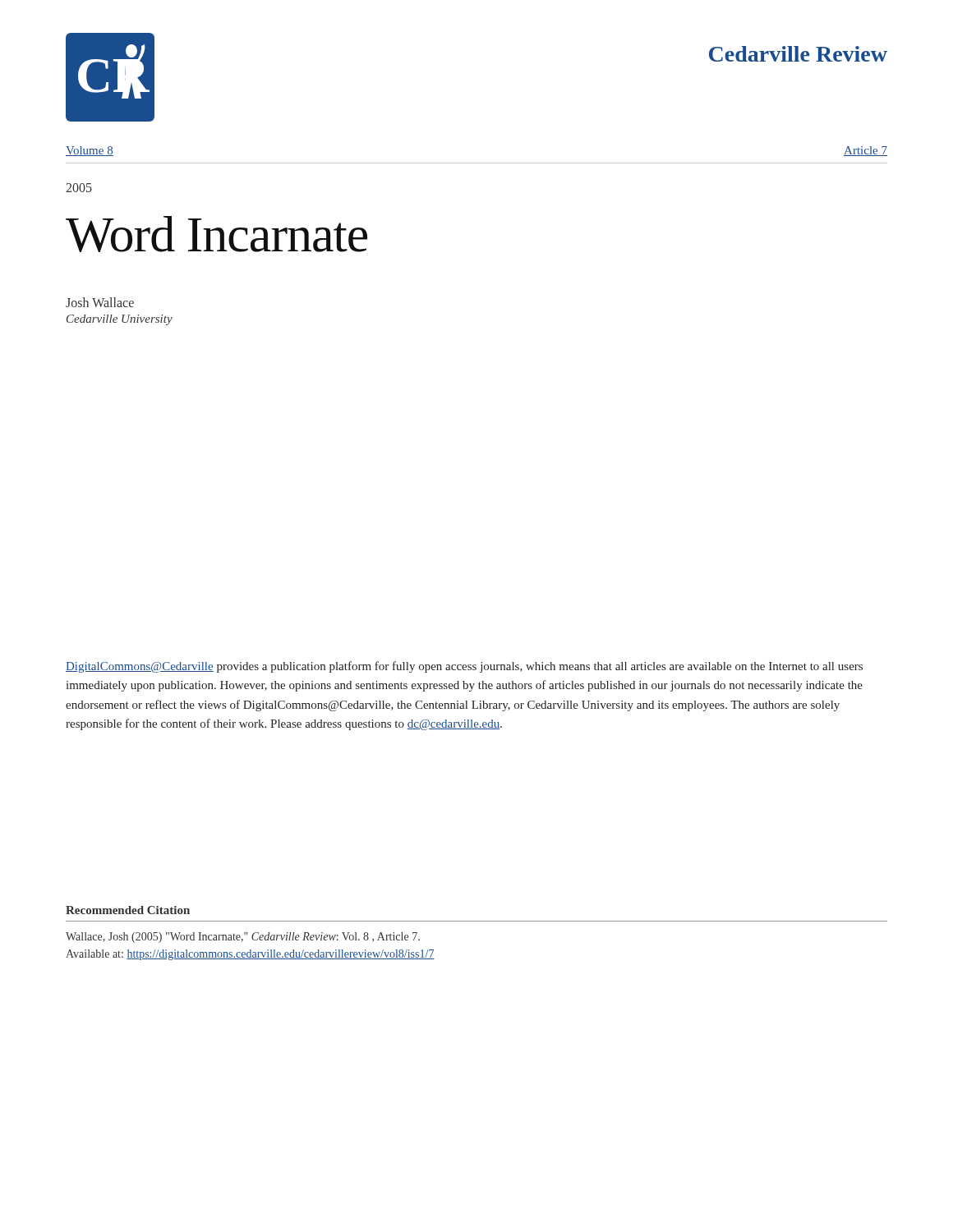Locate the text block that reads "DigitalCommons@Cedarville provides a publication platform"
953x1232 pixels.
[464, 695]
